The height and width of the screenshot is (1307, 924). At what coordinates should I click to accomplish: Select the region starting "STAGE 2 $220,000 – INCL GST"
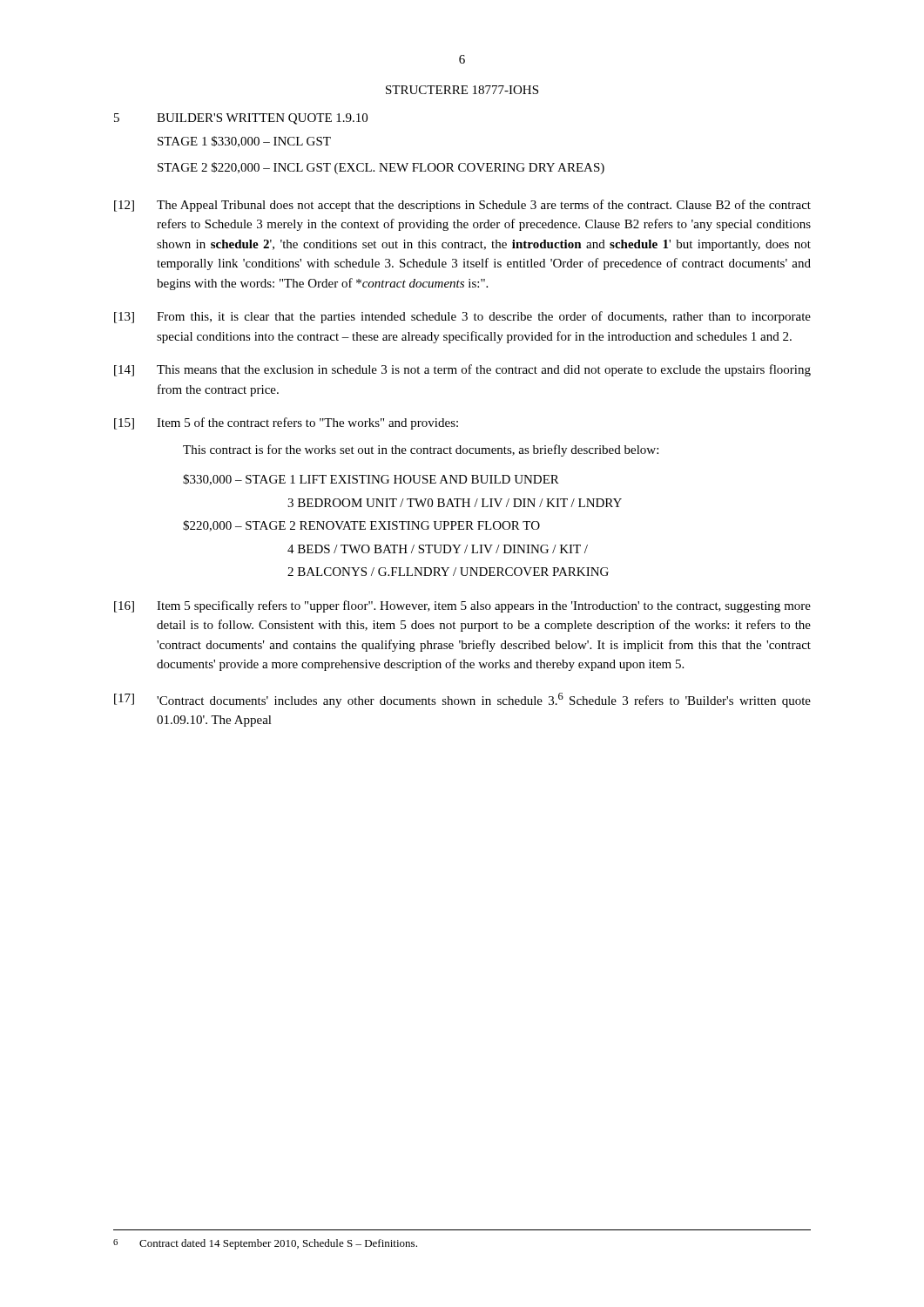click(381, 167)
